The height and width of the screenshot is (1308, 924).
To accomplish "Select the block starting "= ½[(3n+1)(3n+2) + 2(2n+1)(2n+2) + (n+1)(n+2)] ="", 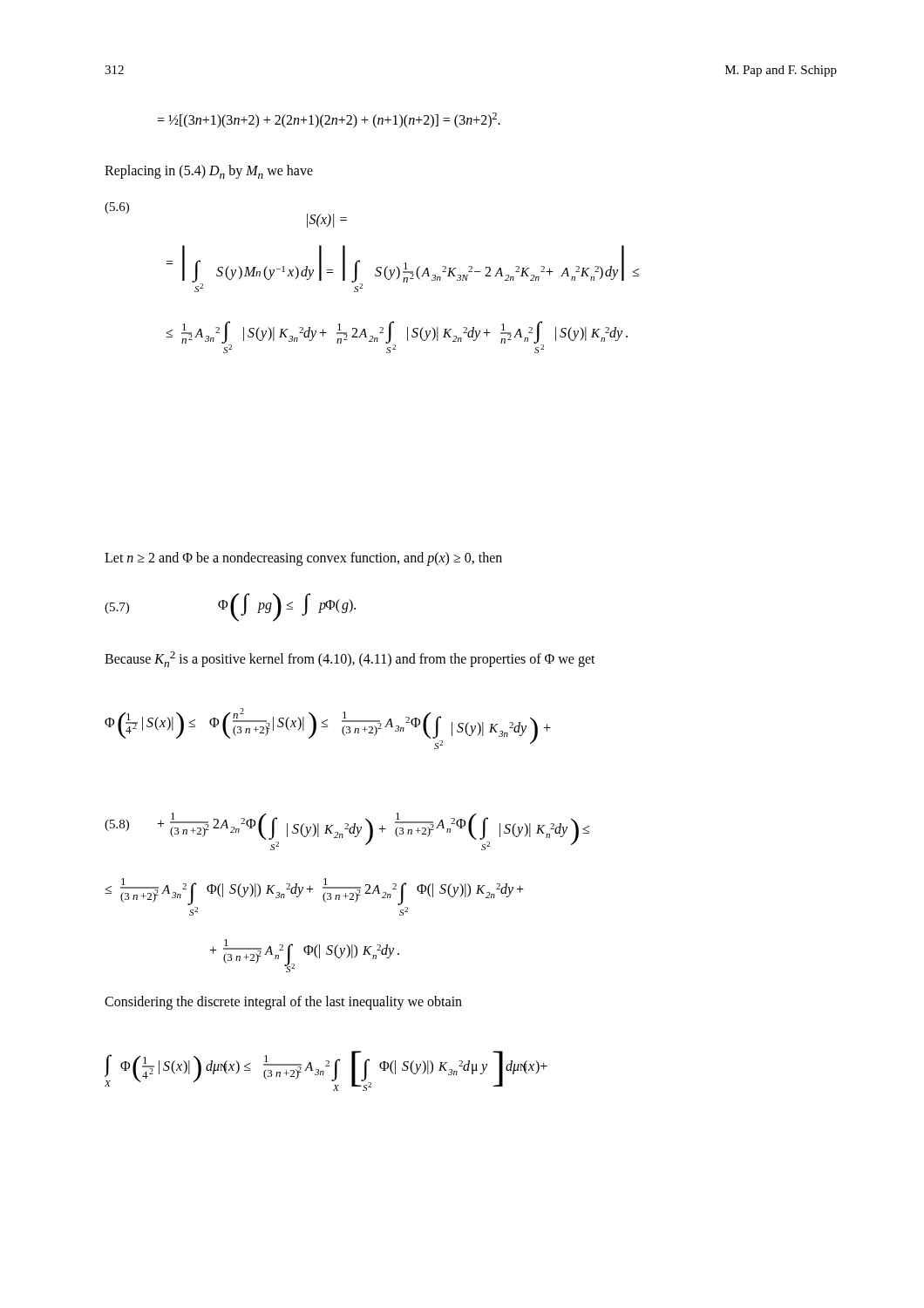I will [x=445, y=119].
